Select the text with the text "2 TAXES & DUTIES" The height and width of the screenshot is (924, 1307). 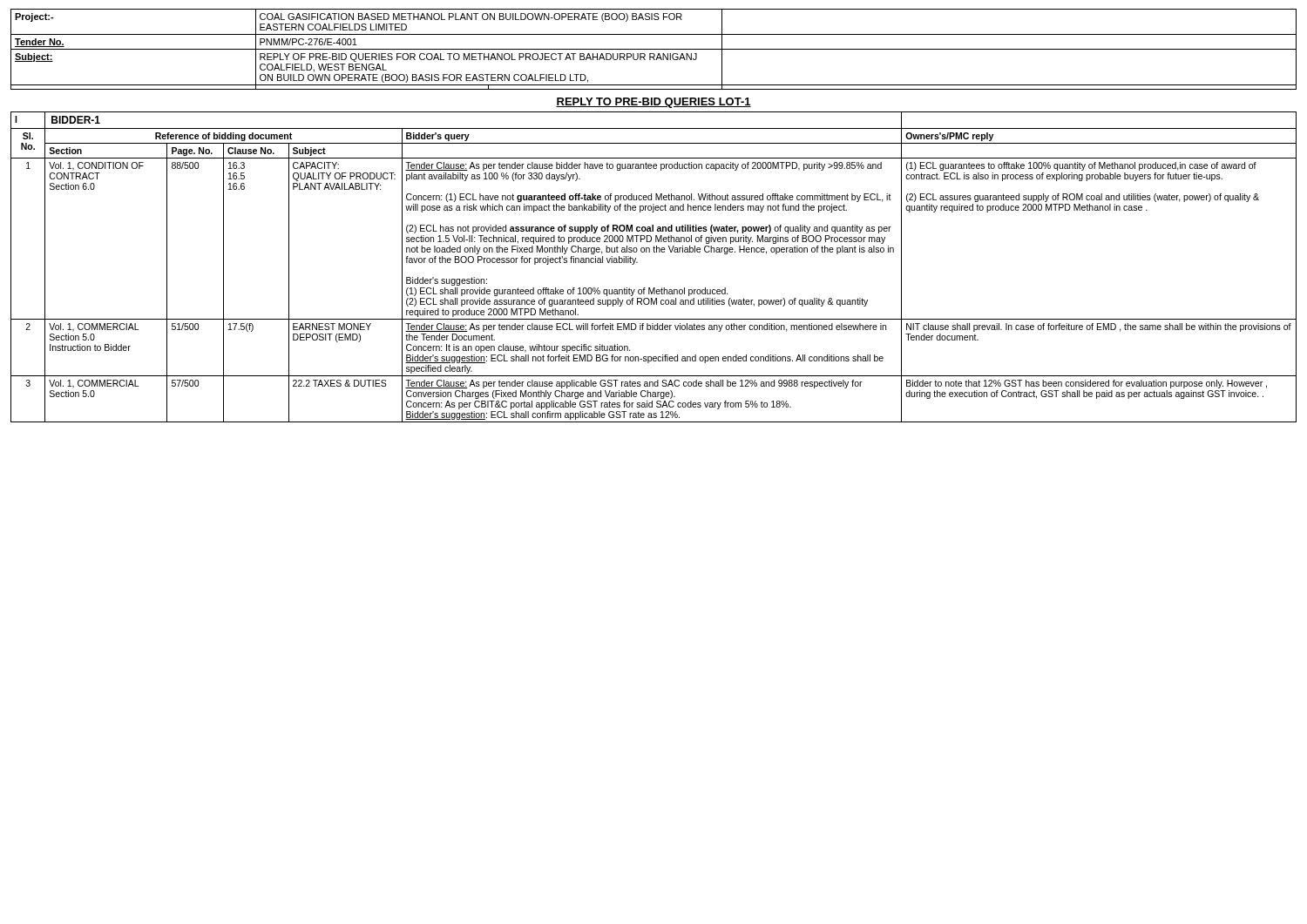339,383
